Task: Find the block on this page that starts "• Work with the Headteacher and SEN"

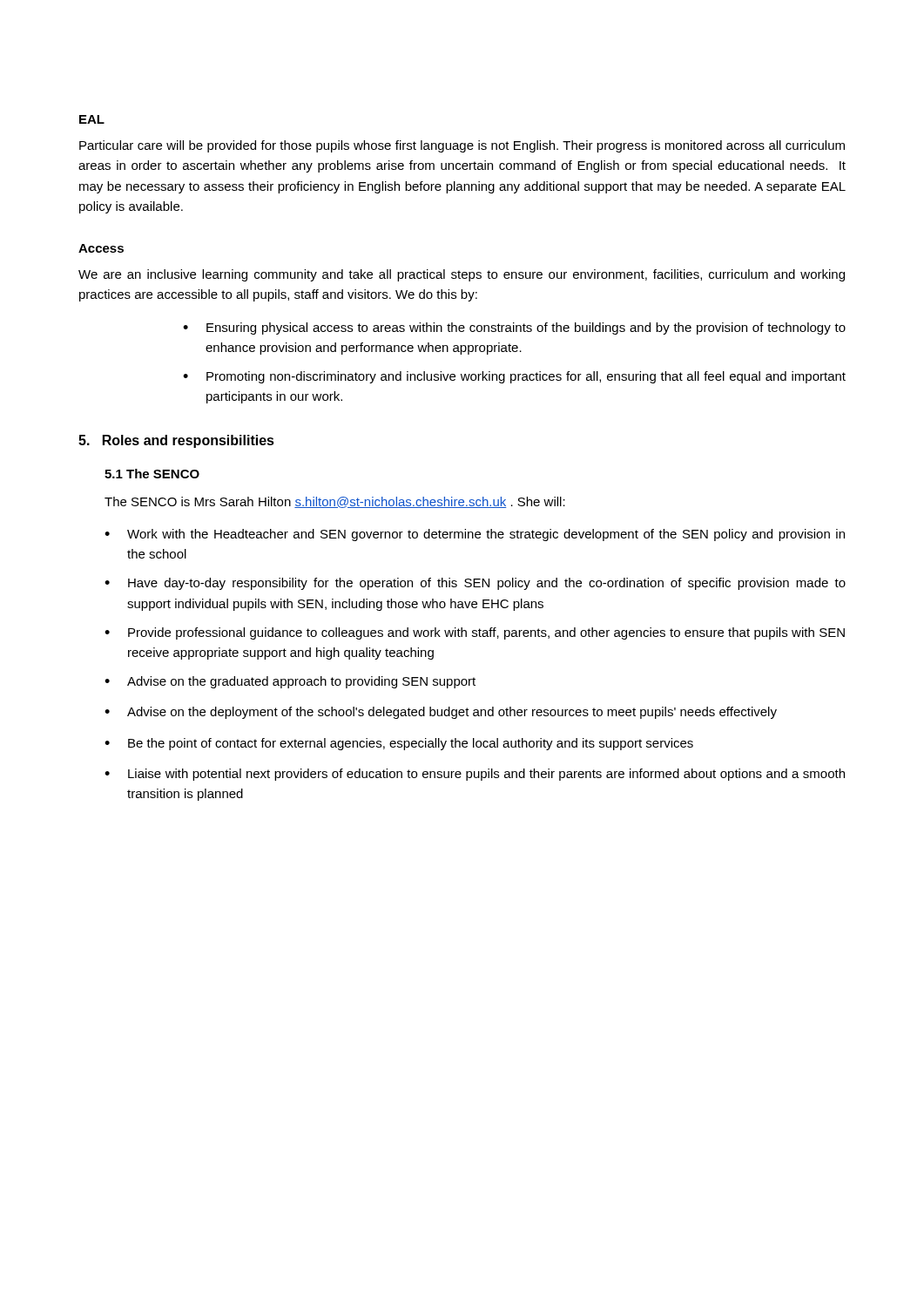Action: point(475,544)
